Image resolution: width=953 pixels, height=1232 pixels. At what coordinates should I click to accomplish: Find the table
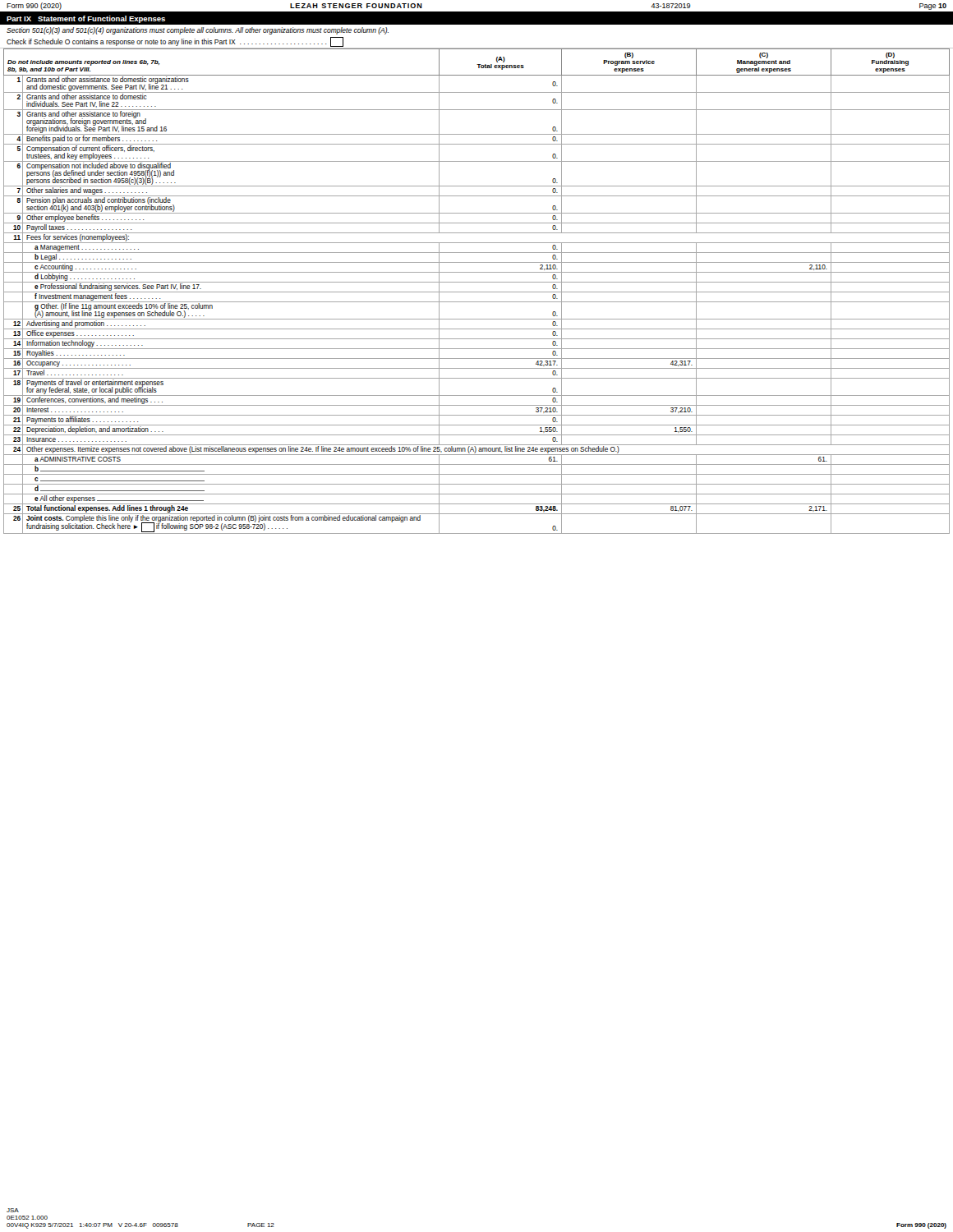click(x=476, y=291)
